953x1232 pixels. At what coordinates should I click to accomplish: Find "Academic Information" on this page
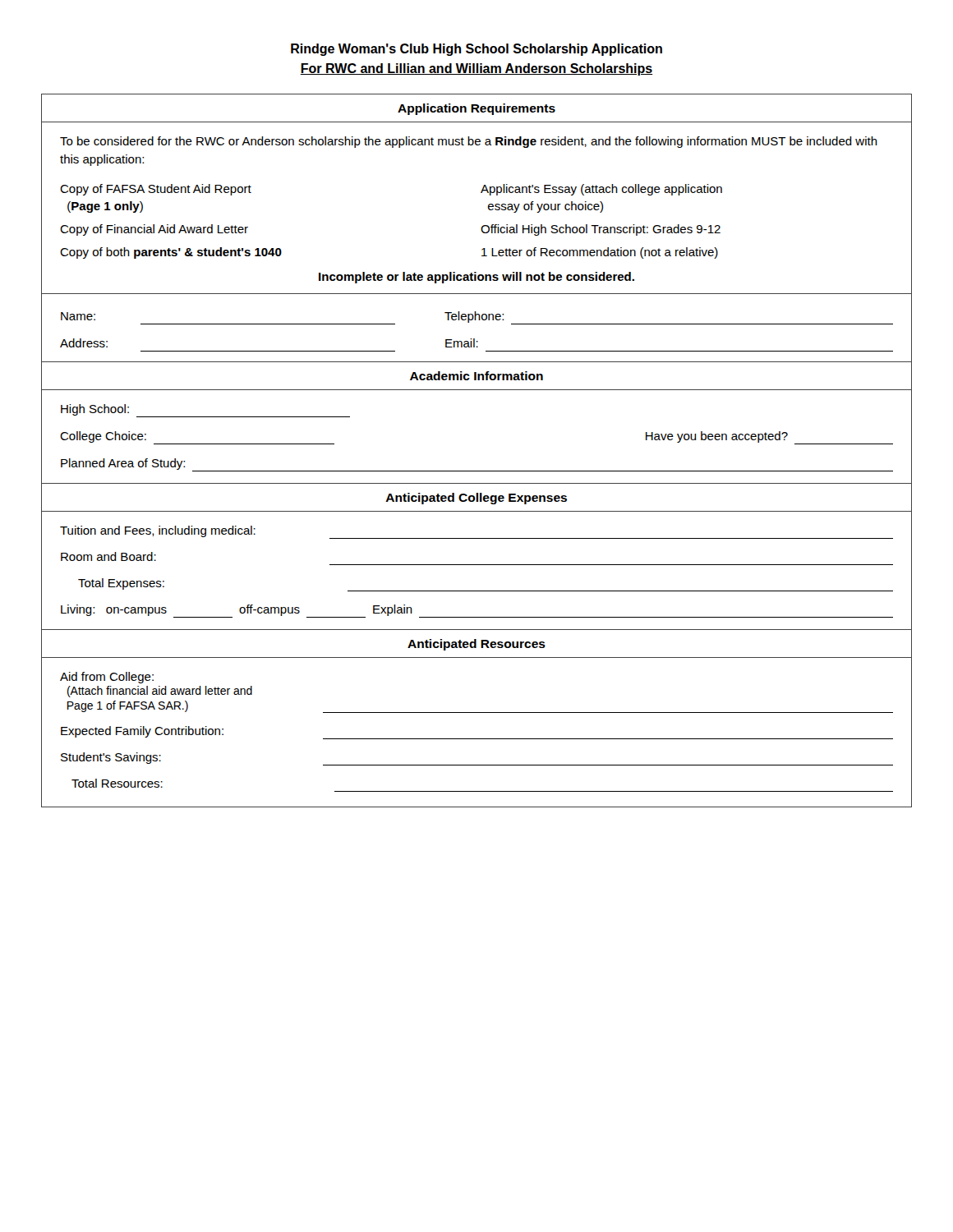click(476, 375)
